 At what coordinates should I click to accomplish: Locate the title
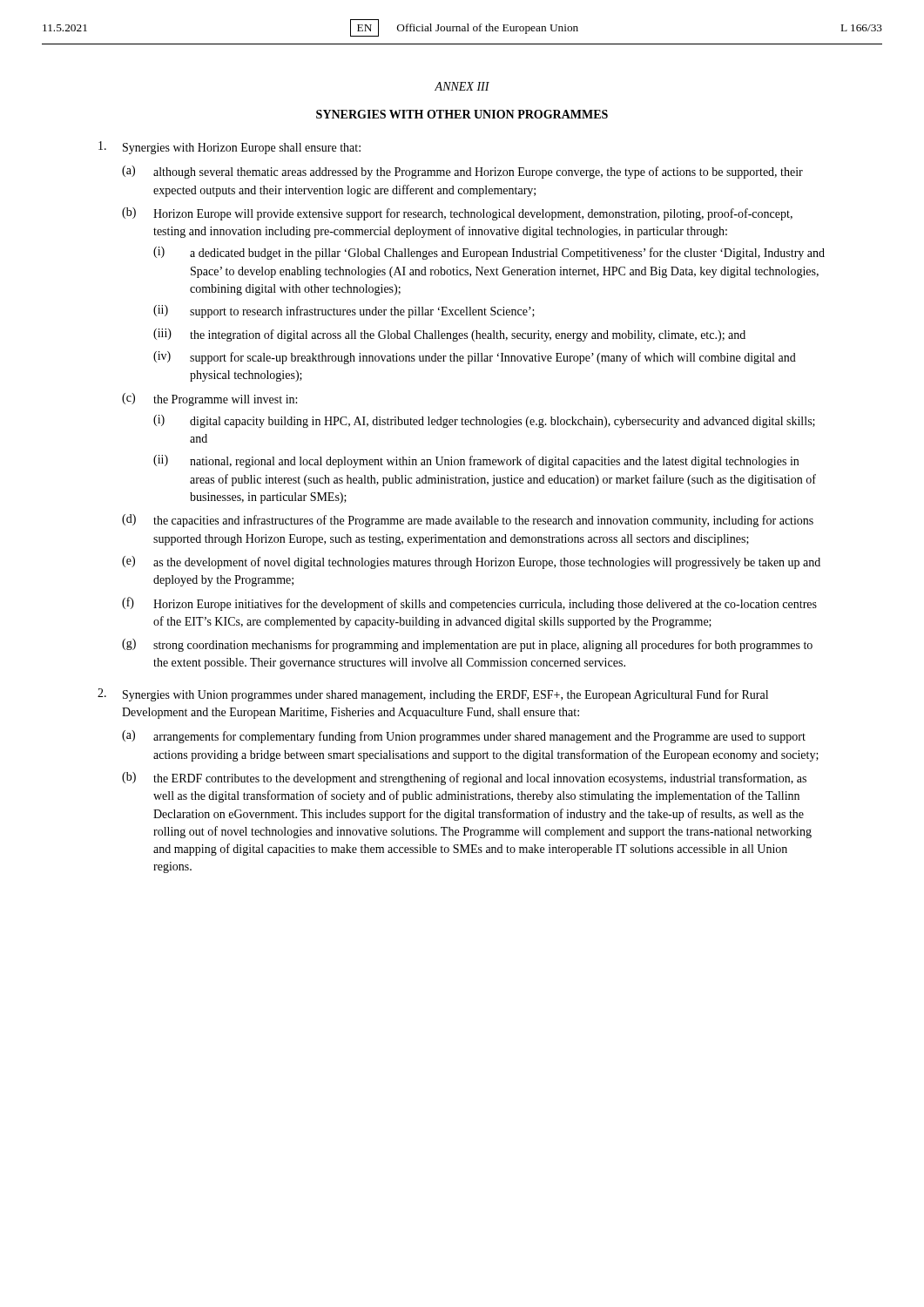(462, 87)
